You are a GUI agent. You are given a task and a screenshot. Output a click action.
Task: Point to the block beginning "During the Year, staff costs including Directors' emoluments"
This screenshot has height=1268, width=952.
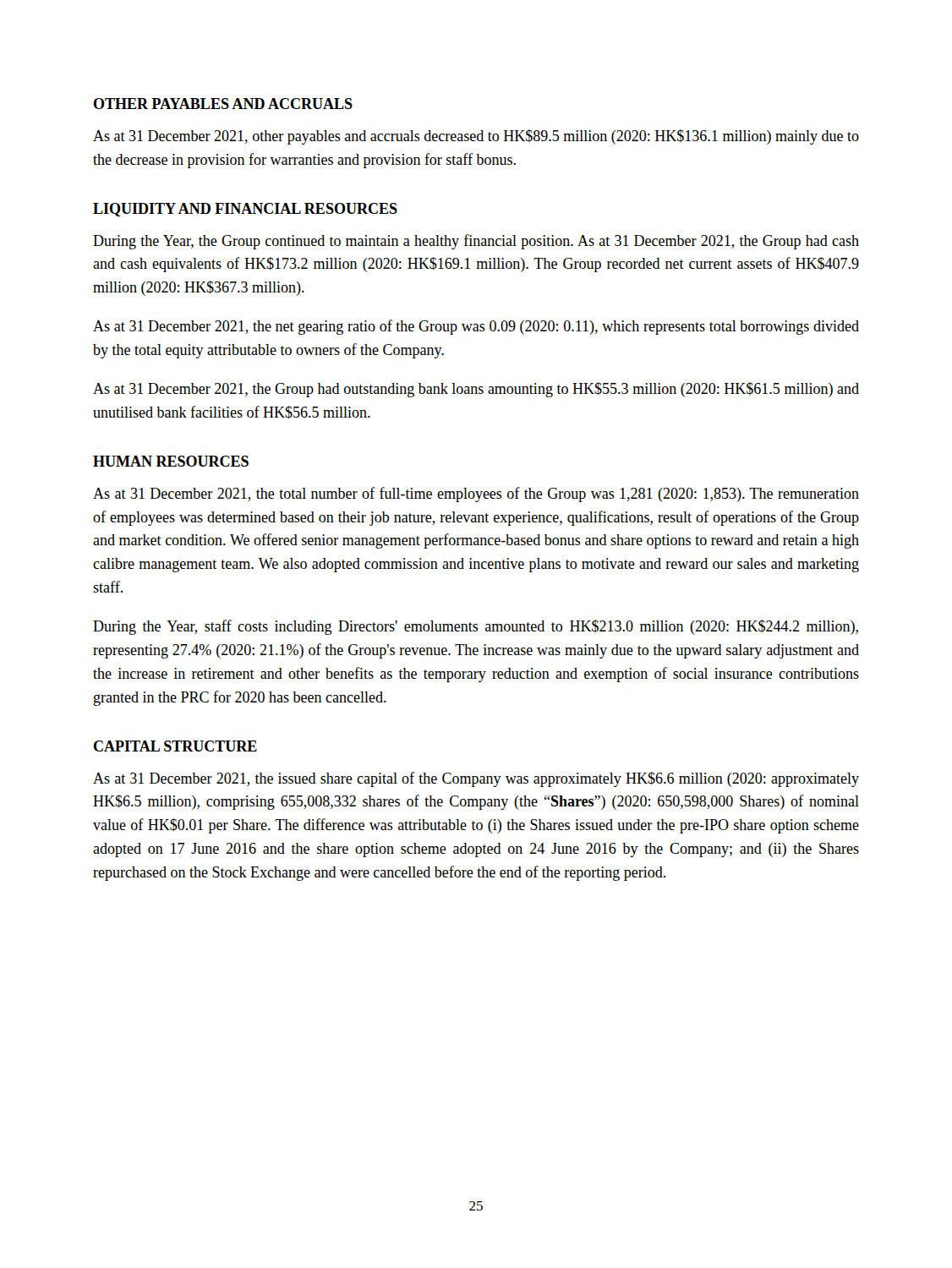476,662
